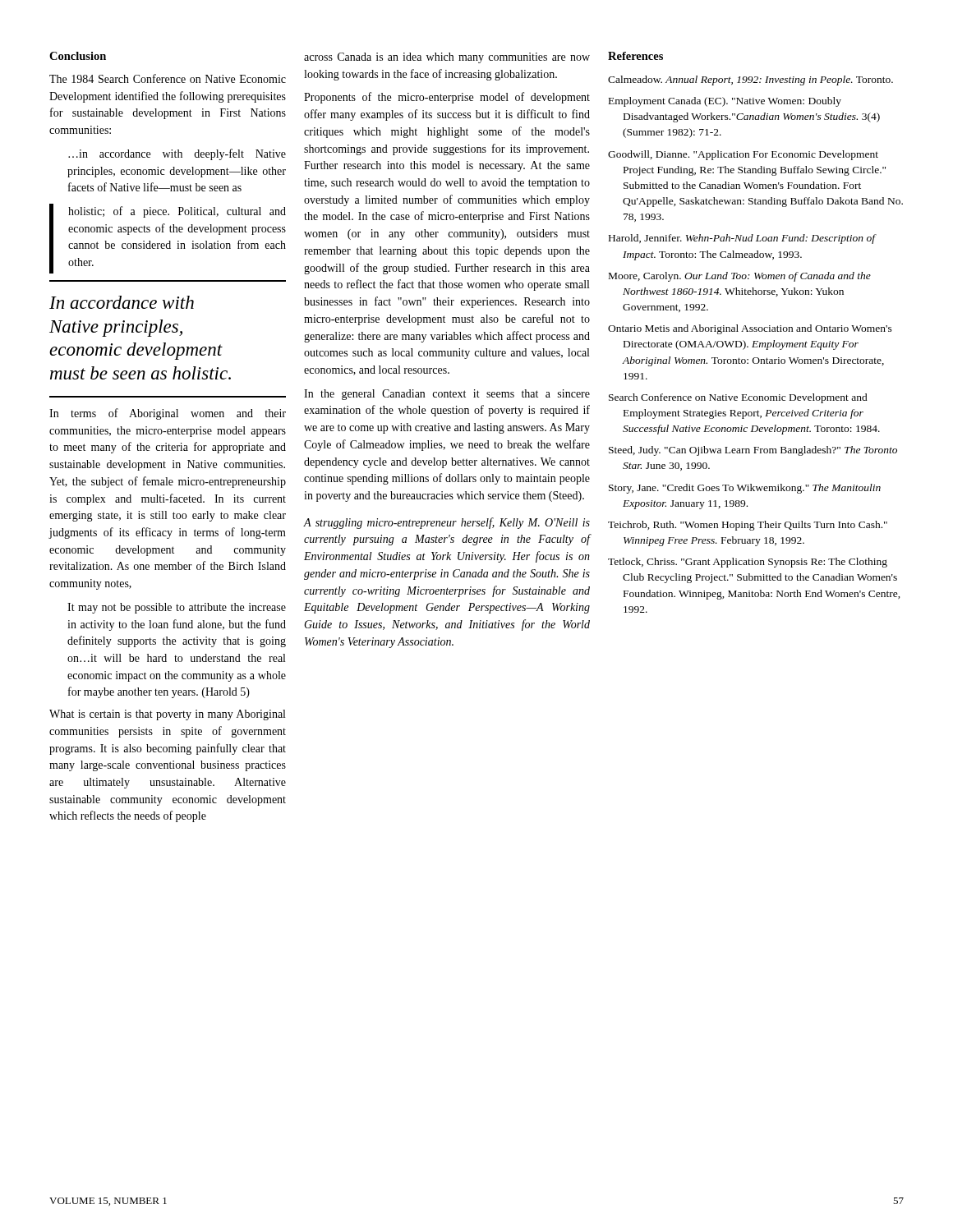The height and width of the screenshot is (1232, 953).
Task: Find the text block with the text "In terms of Aboriginal"
Action: pyautogui.click(x=168, y=499)
